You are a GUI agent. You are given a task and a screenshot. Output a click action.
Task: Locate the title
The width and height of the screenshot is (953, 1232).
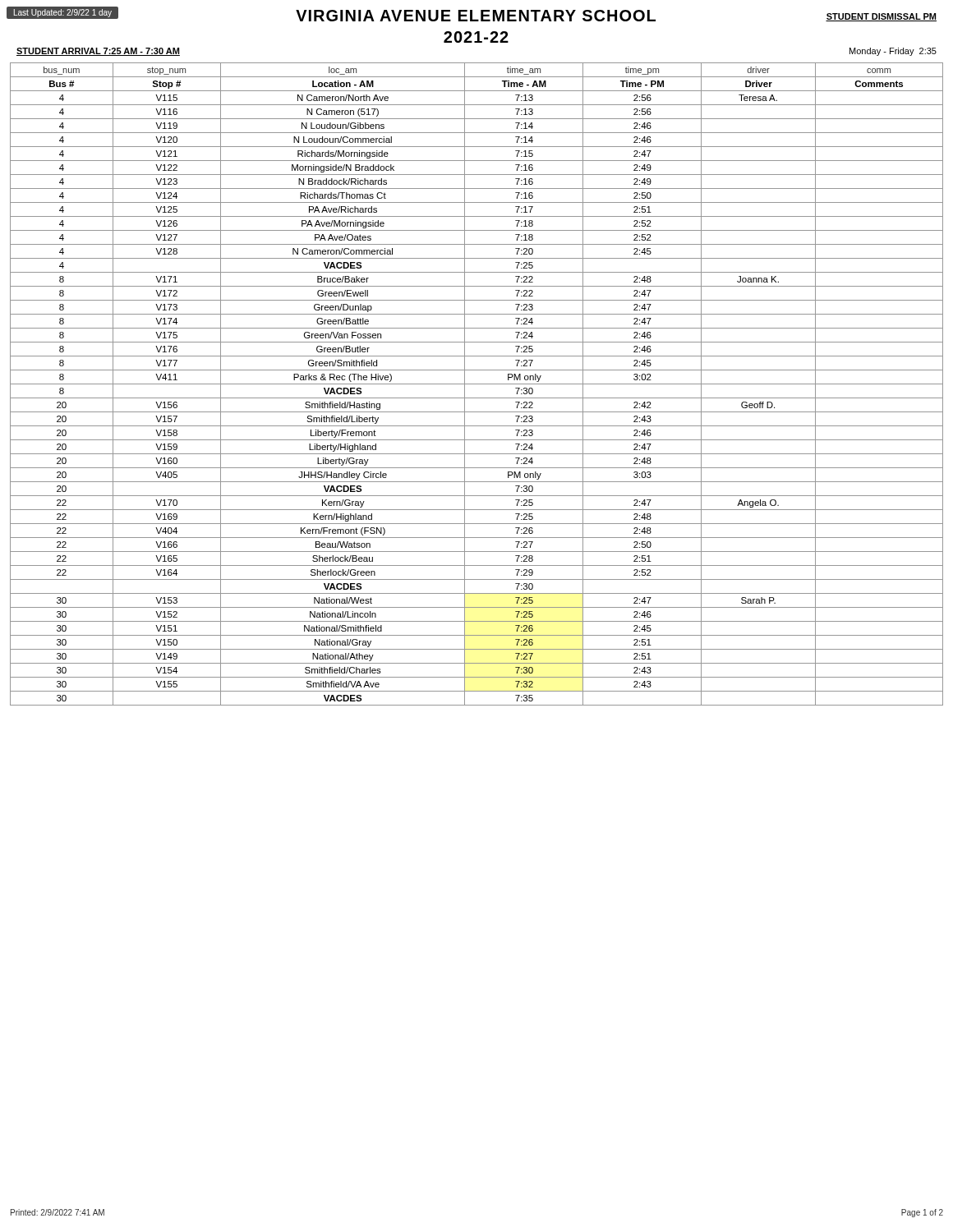[x=476, y=26]
